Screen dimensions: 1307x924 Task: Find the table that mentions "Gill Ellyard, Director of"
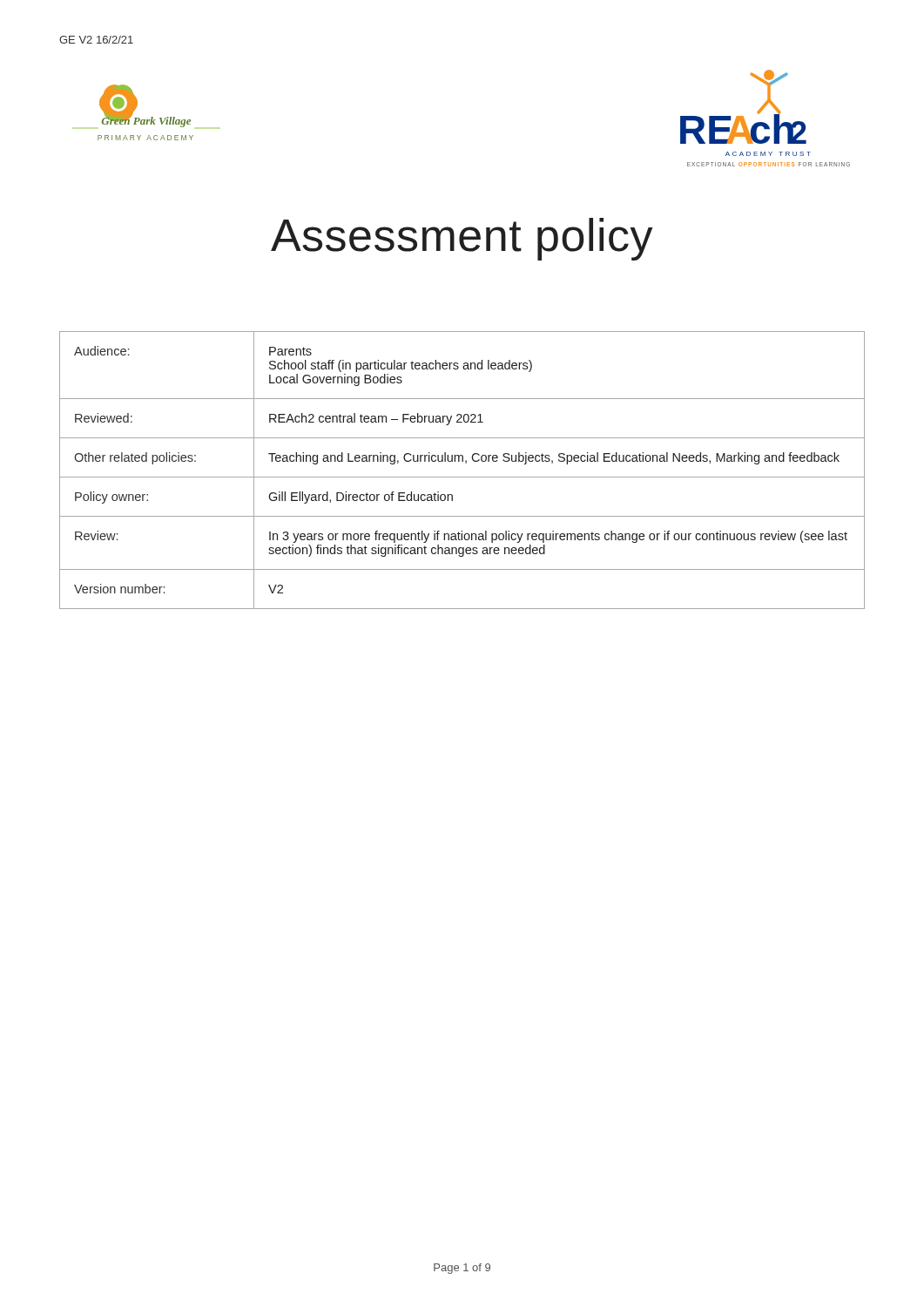pyautogui.click(x=462, y=470)
